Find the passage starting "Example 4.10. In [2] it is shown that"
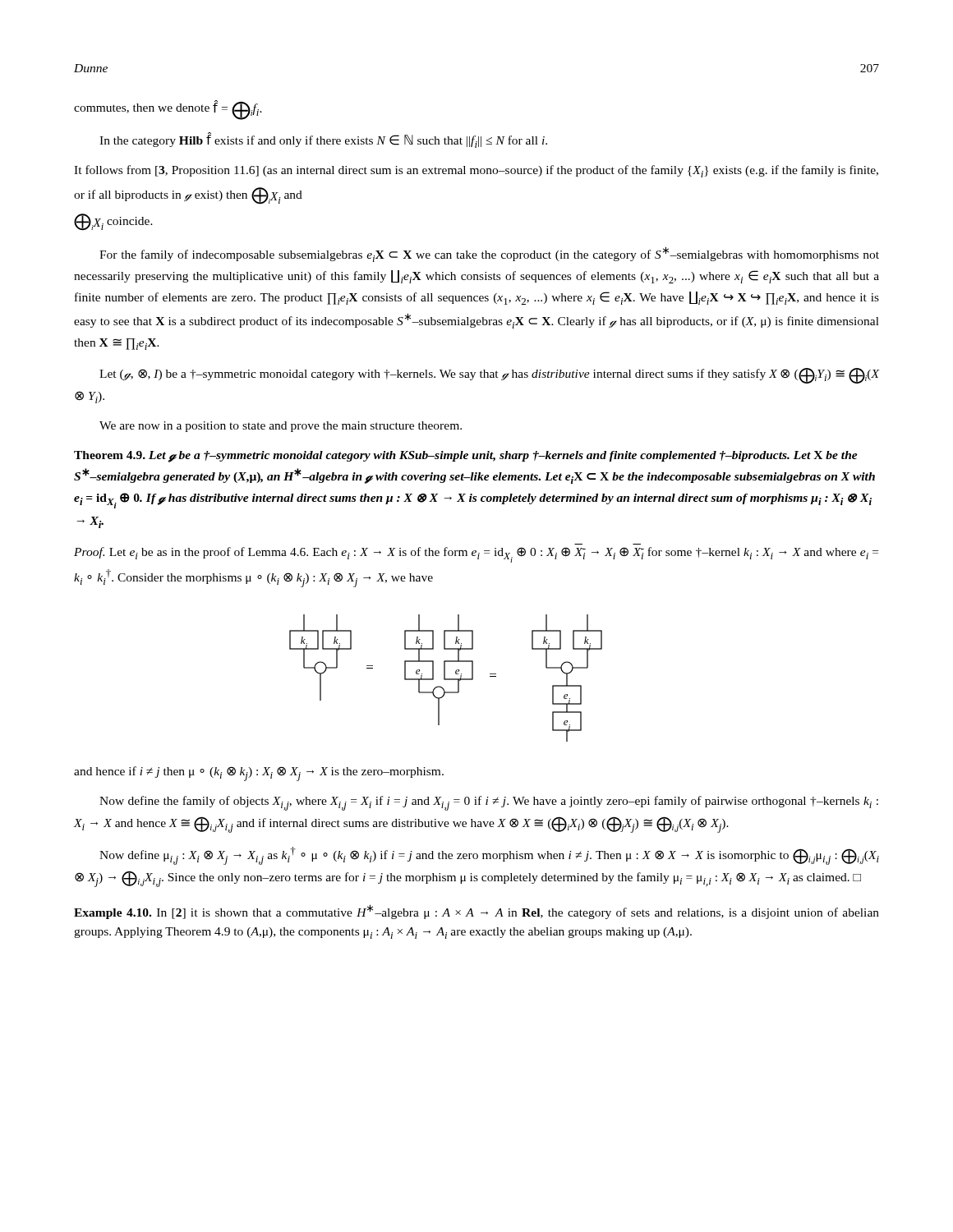 coord(476,921)
